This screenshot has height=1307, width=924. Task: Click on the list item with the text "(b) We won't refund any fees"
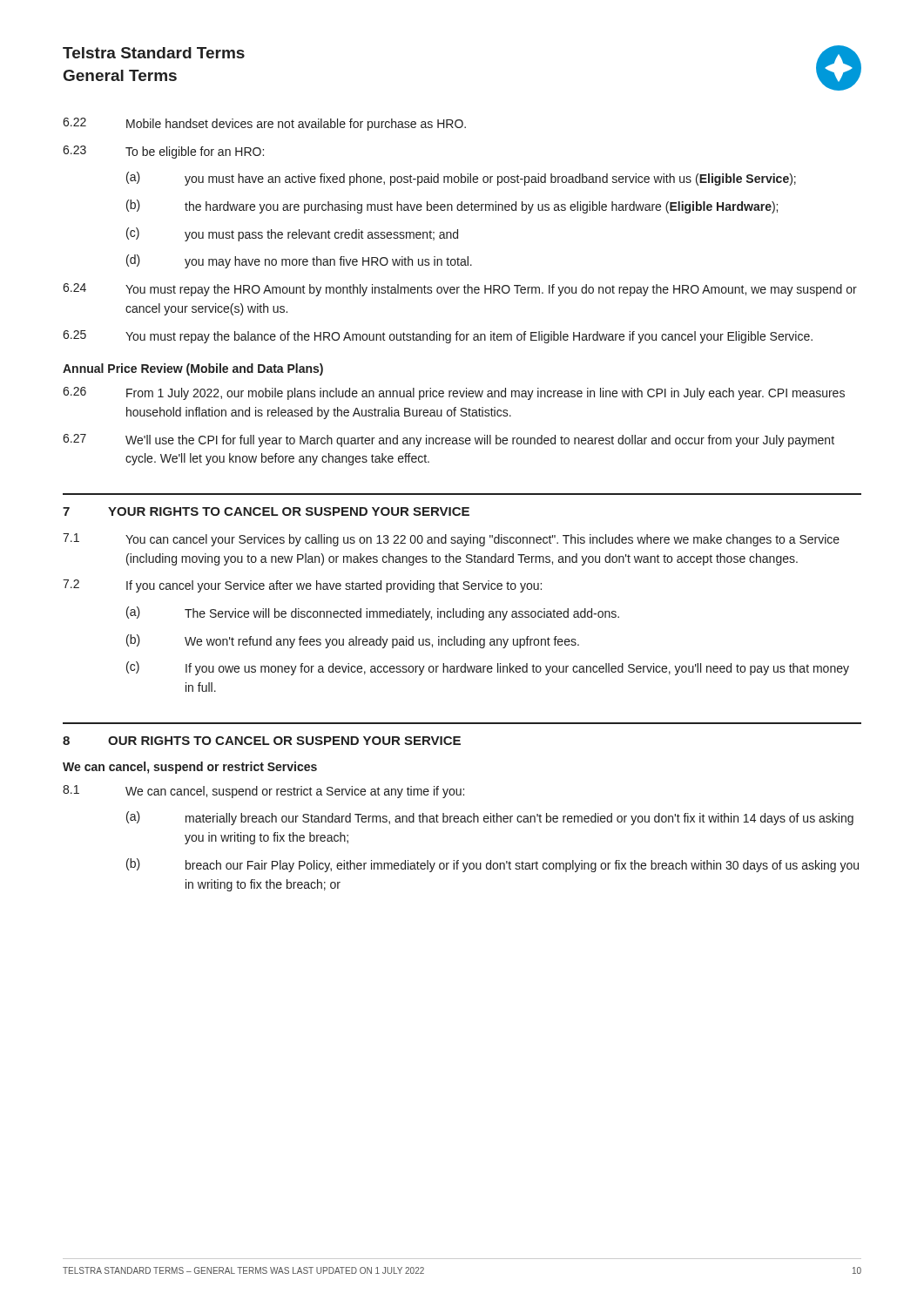coord(493,642)
